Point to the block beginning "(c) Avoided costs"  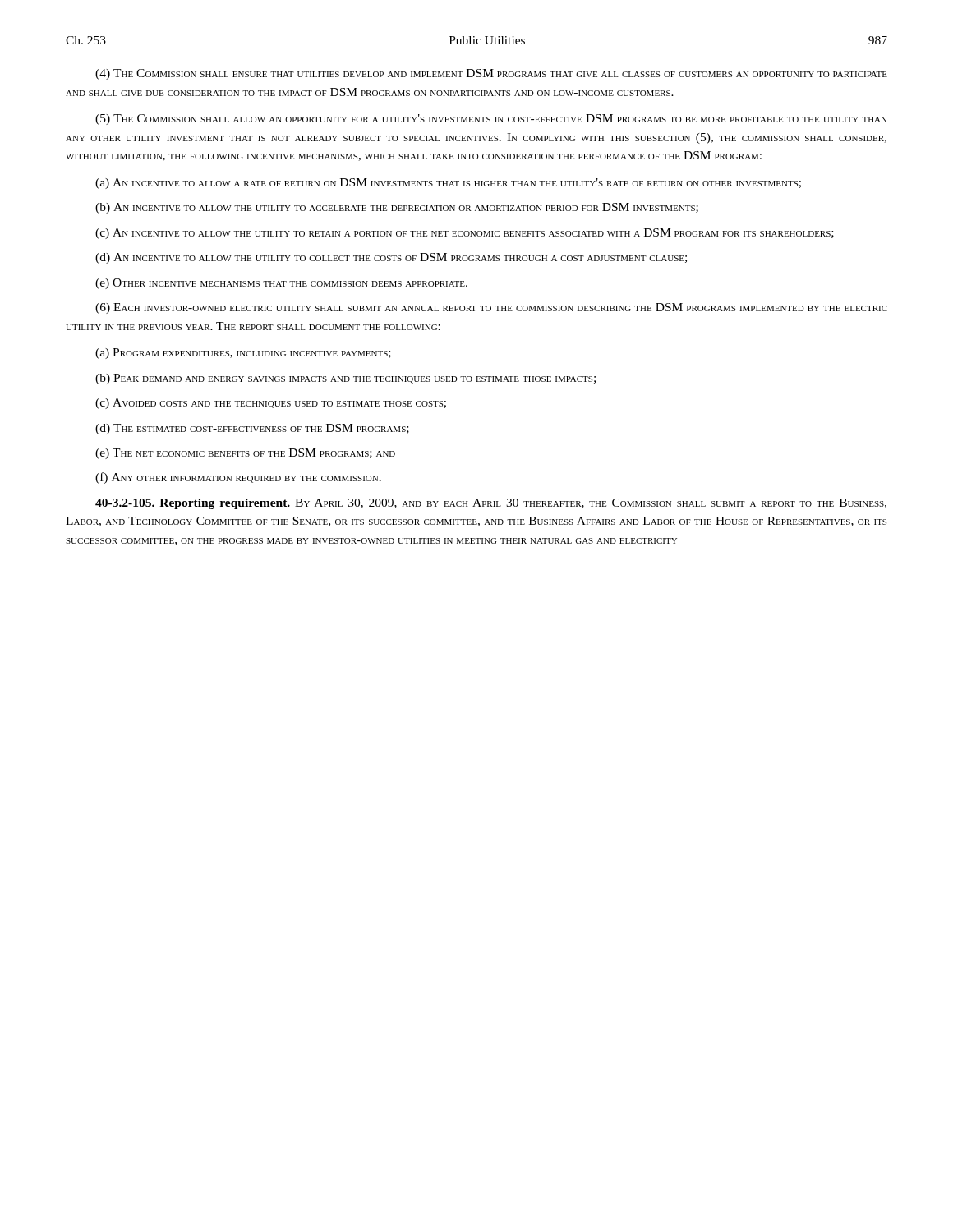pos(271,402)
